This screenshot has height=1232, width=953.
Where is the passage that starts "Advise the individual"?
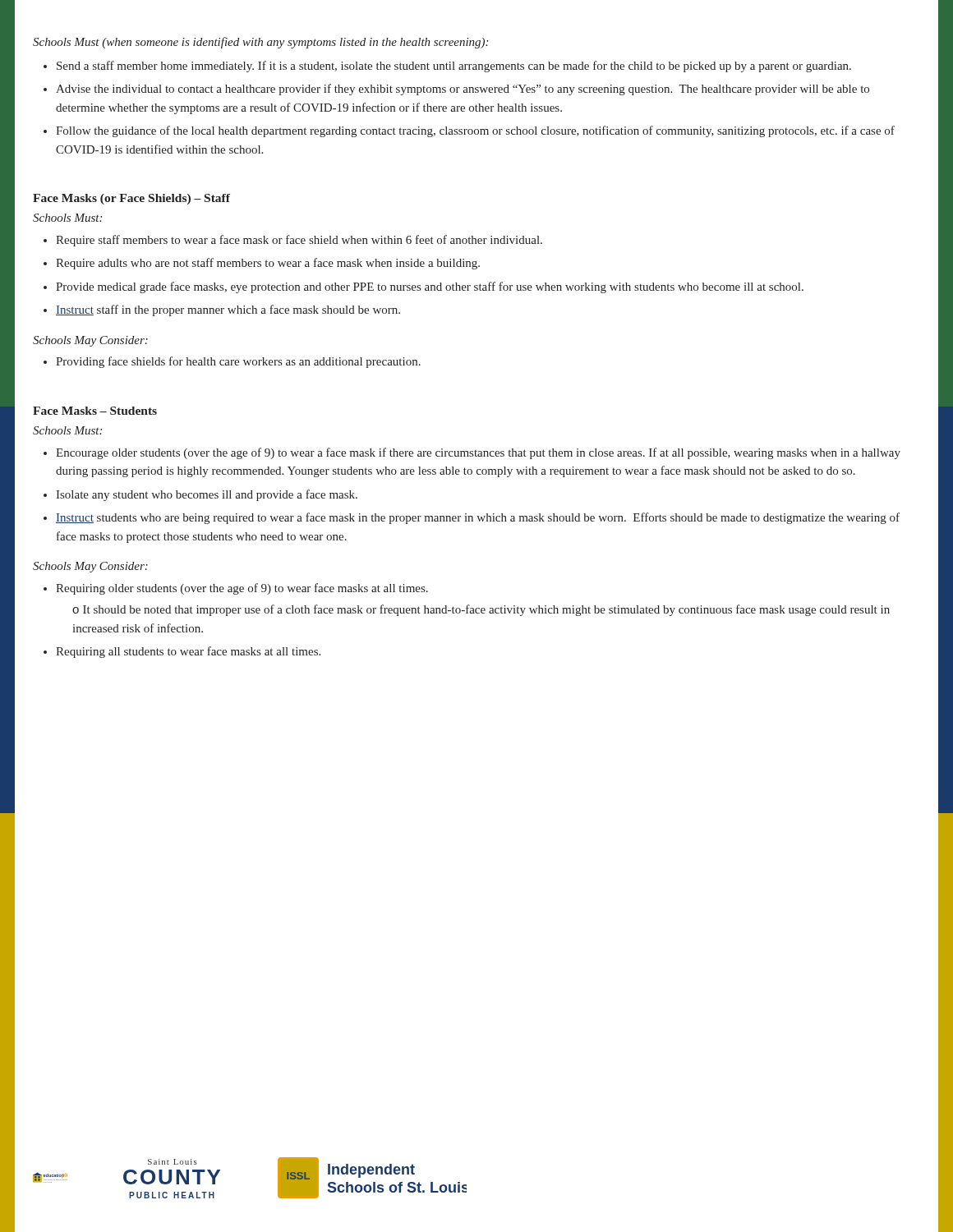coord(488,98)
